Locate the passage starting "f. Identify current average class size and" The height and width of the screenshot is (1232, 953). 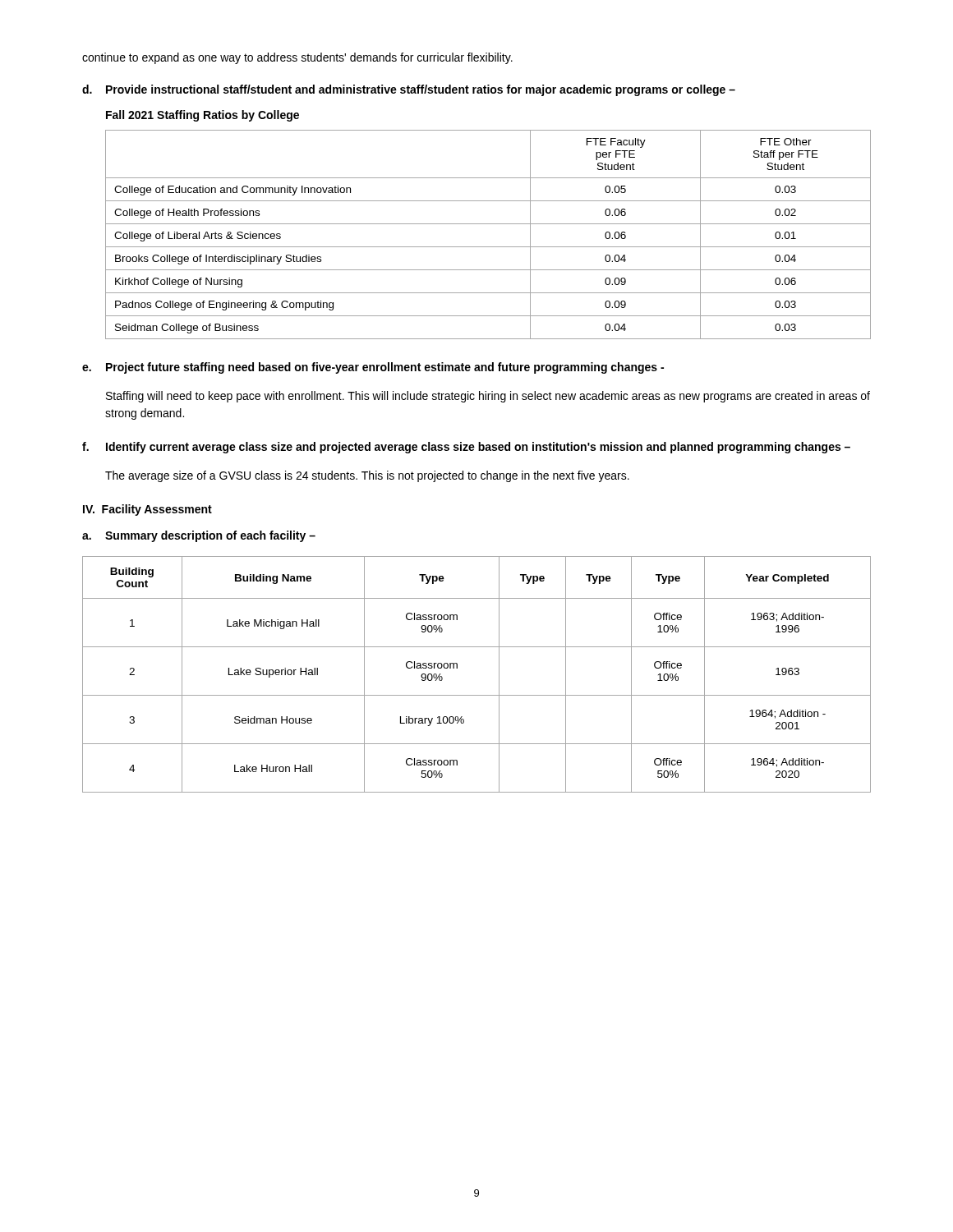coord(466,447)
